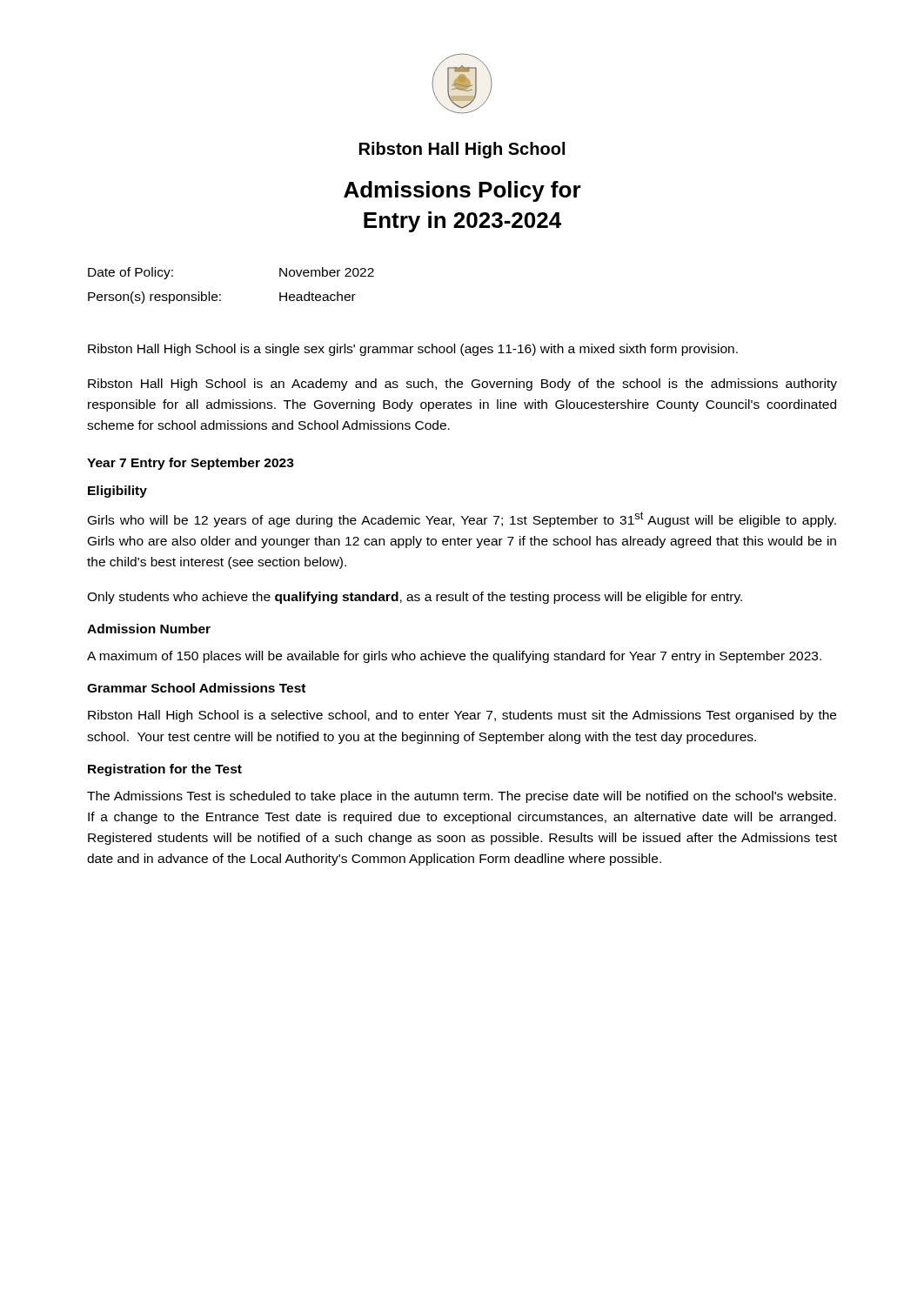Find the block on this page that starts "Only students who achieve"
This screenshot has height=1305, width=924.
(415, 597)
